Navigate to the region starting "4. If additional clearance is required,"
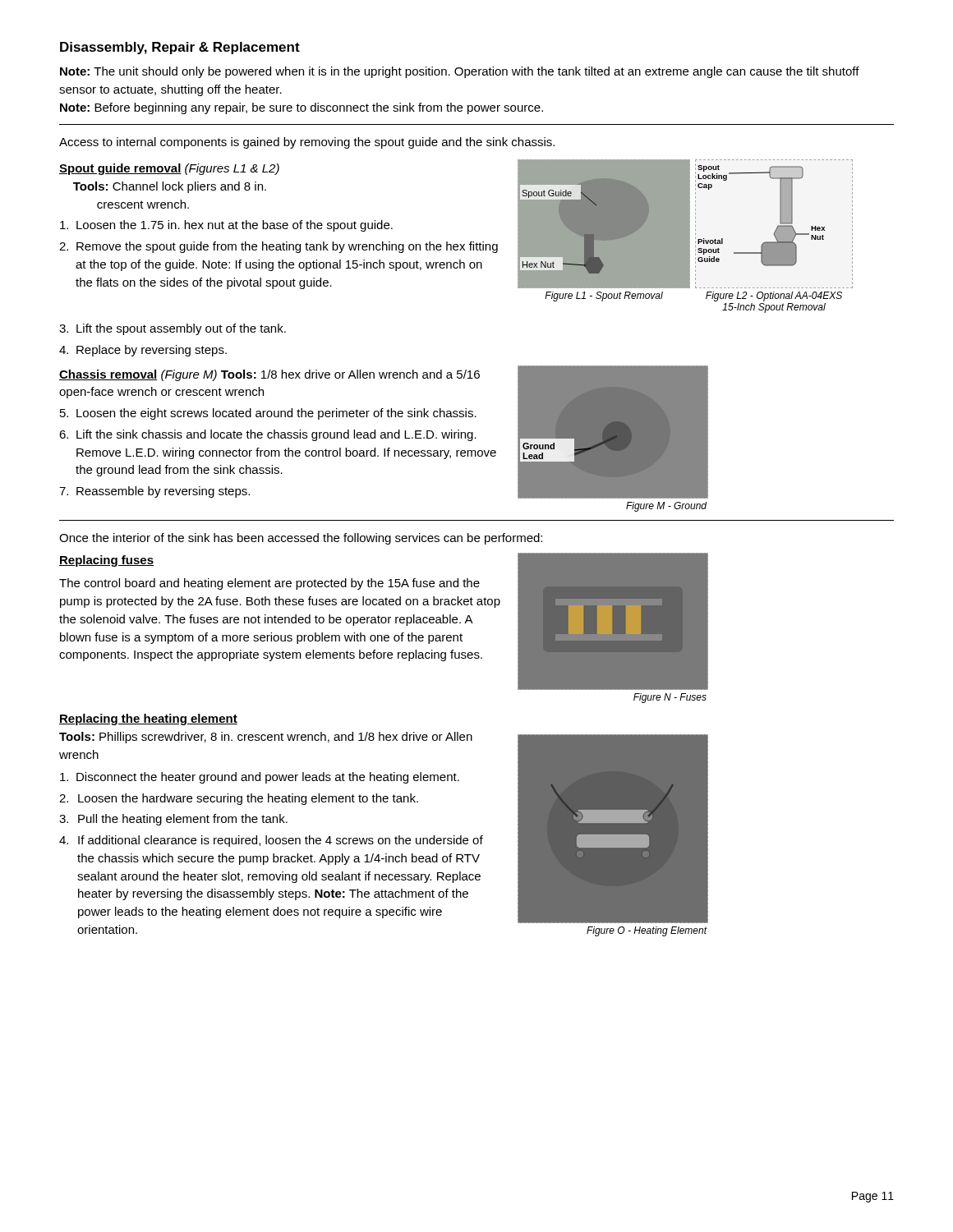The image size is (953, 1232). click(x=281, y=885)
